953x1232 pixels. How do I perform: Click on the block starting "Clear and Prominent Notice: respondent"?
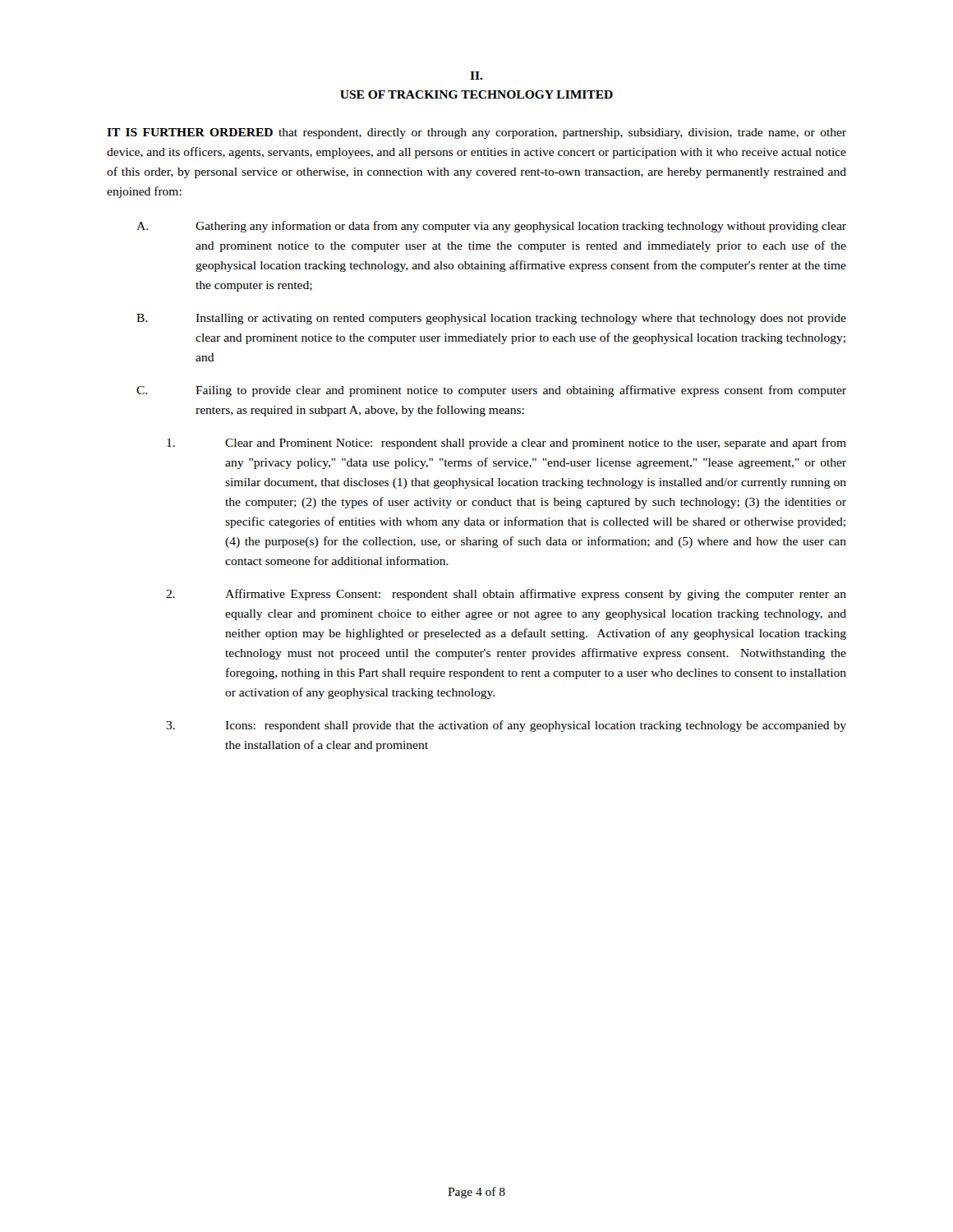[x=506, y=502]
